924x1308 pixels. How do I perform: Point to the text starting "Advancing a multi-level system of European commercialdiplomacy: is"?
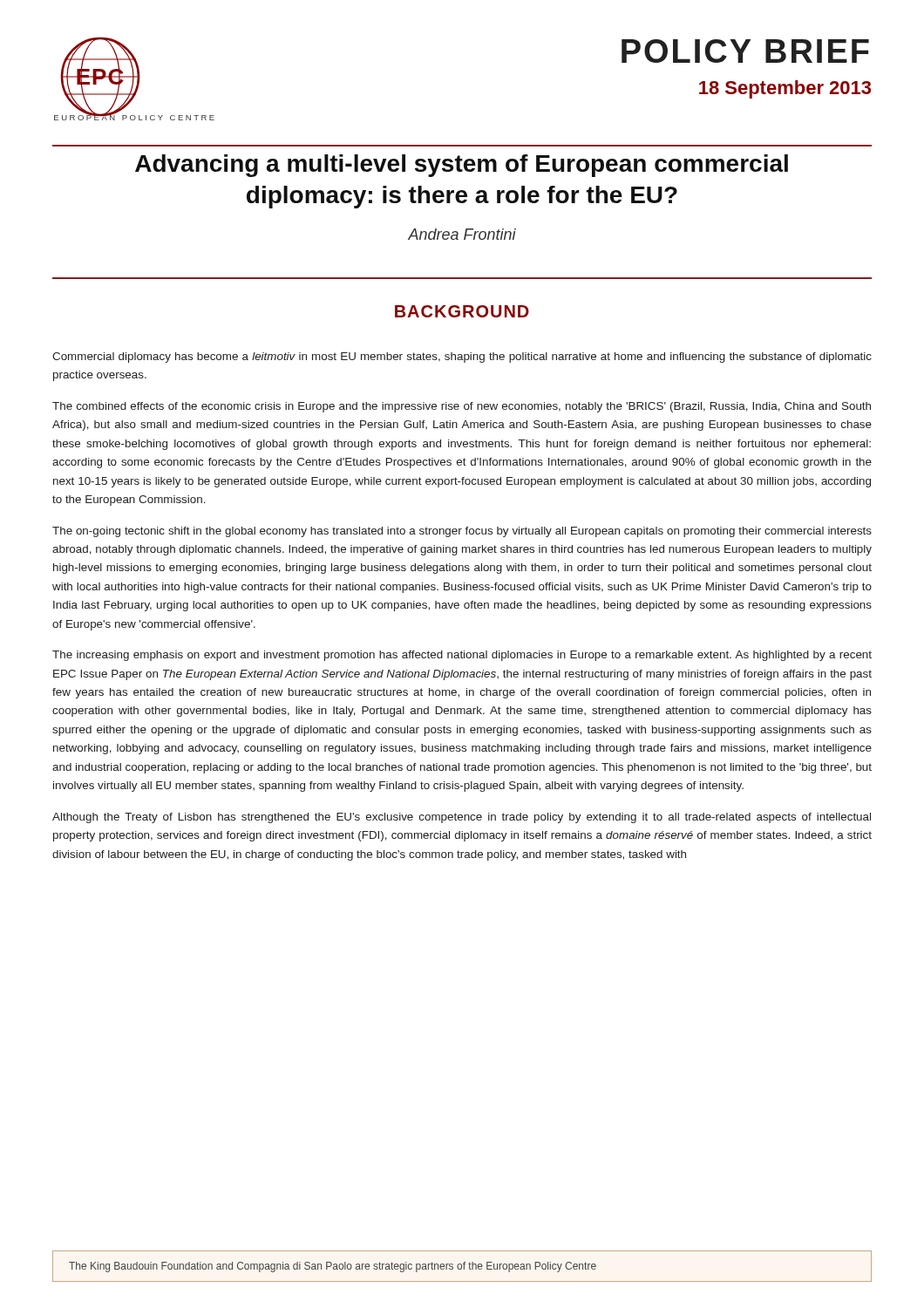(x=462, y=180)
